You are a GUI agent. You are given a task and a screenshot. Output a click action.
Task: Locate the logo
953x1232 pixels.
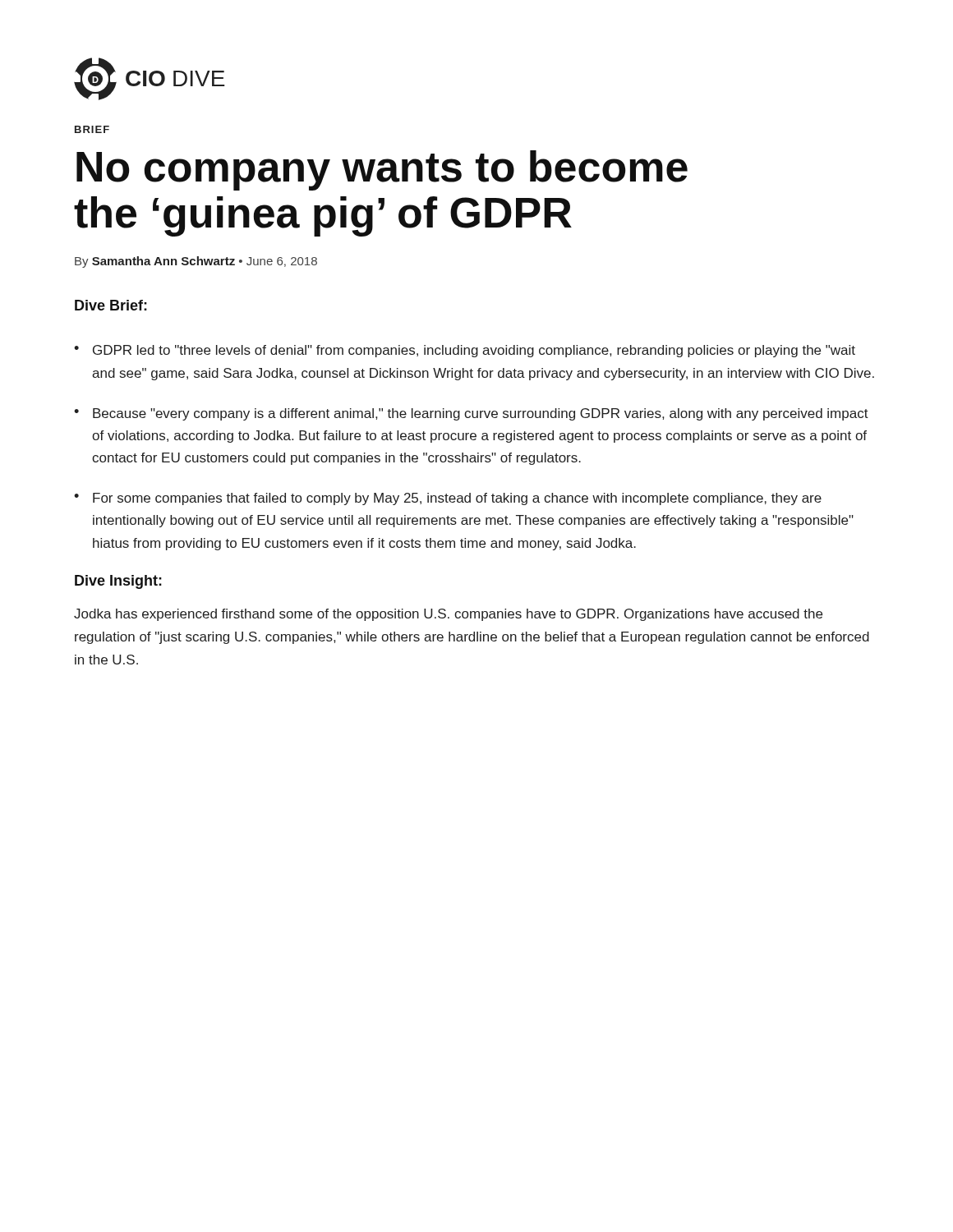click(476, 79)
